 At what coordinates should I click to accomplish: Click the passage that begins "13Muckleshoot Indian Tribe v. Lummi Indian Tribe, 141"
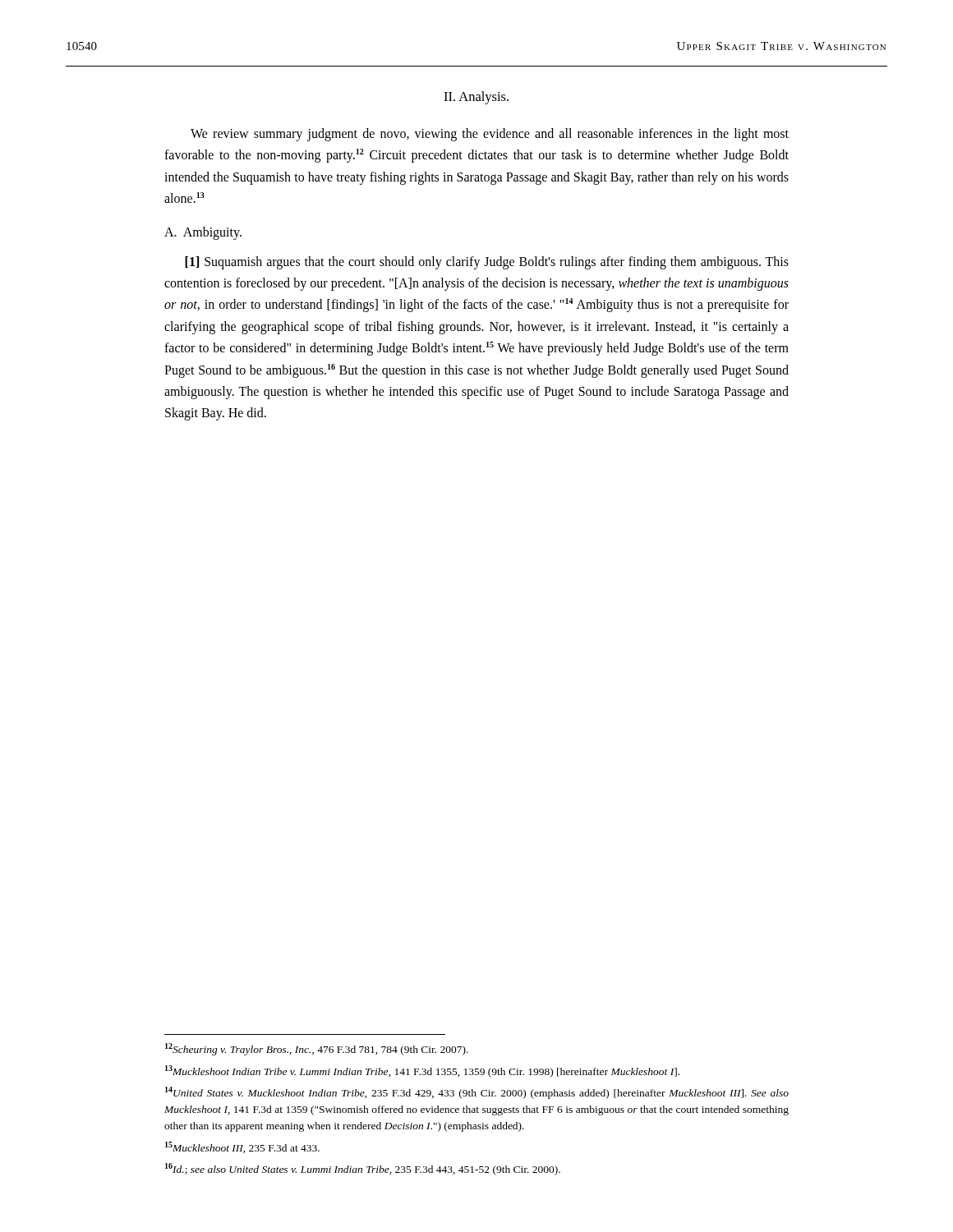point(422,1070)
